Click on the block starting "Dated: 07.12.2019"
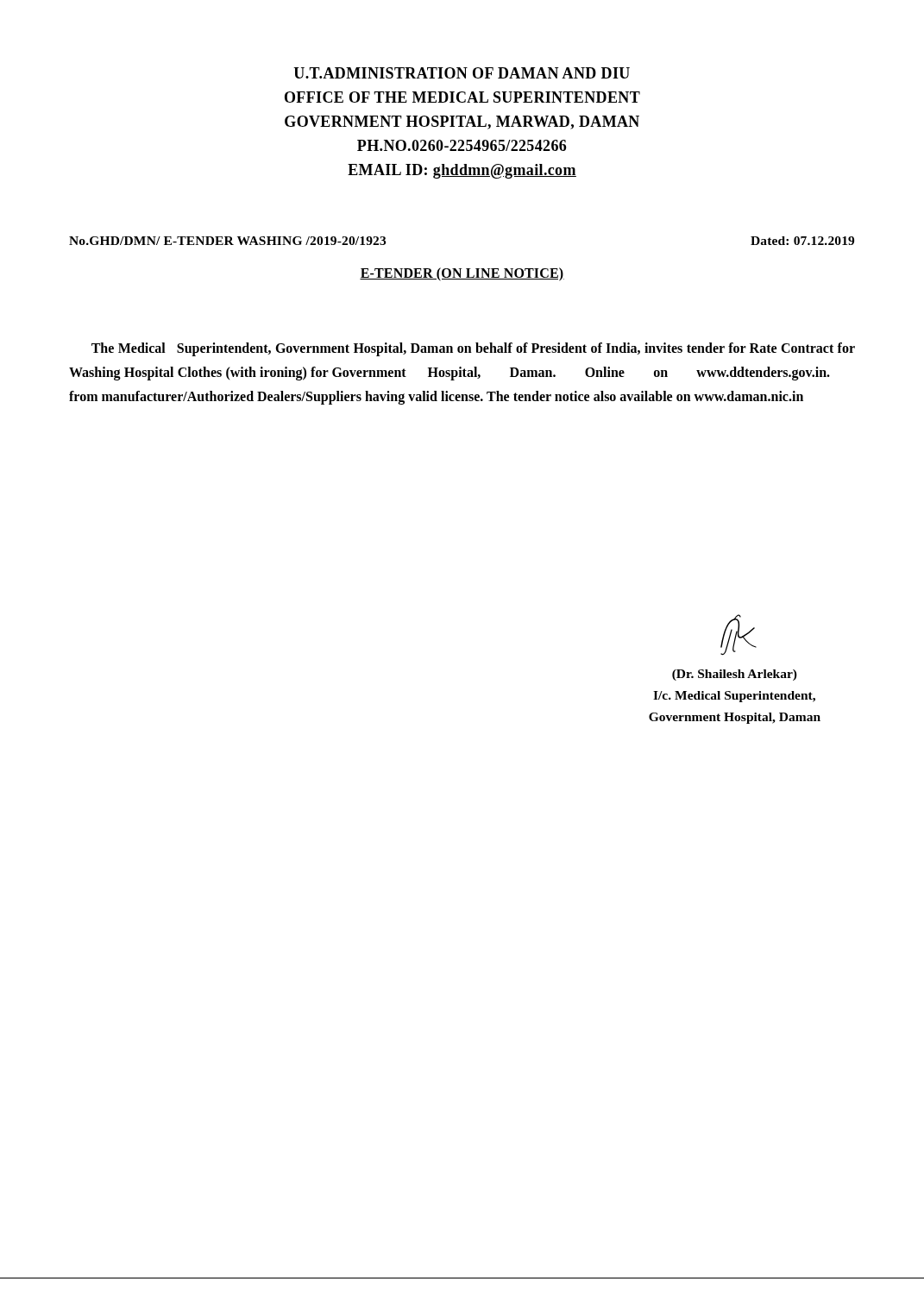This screenshot has height=1294, width=924. (x=803, y=240)
